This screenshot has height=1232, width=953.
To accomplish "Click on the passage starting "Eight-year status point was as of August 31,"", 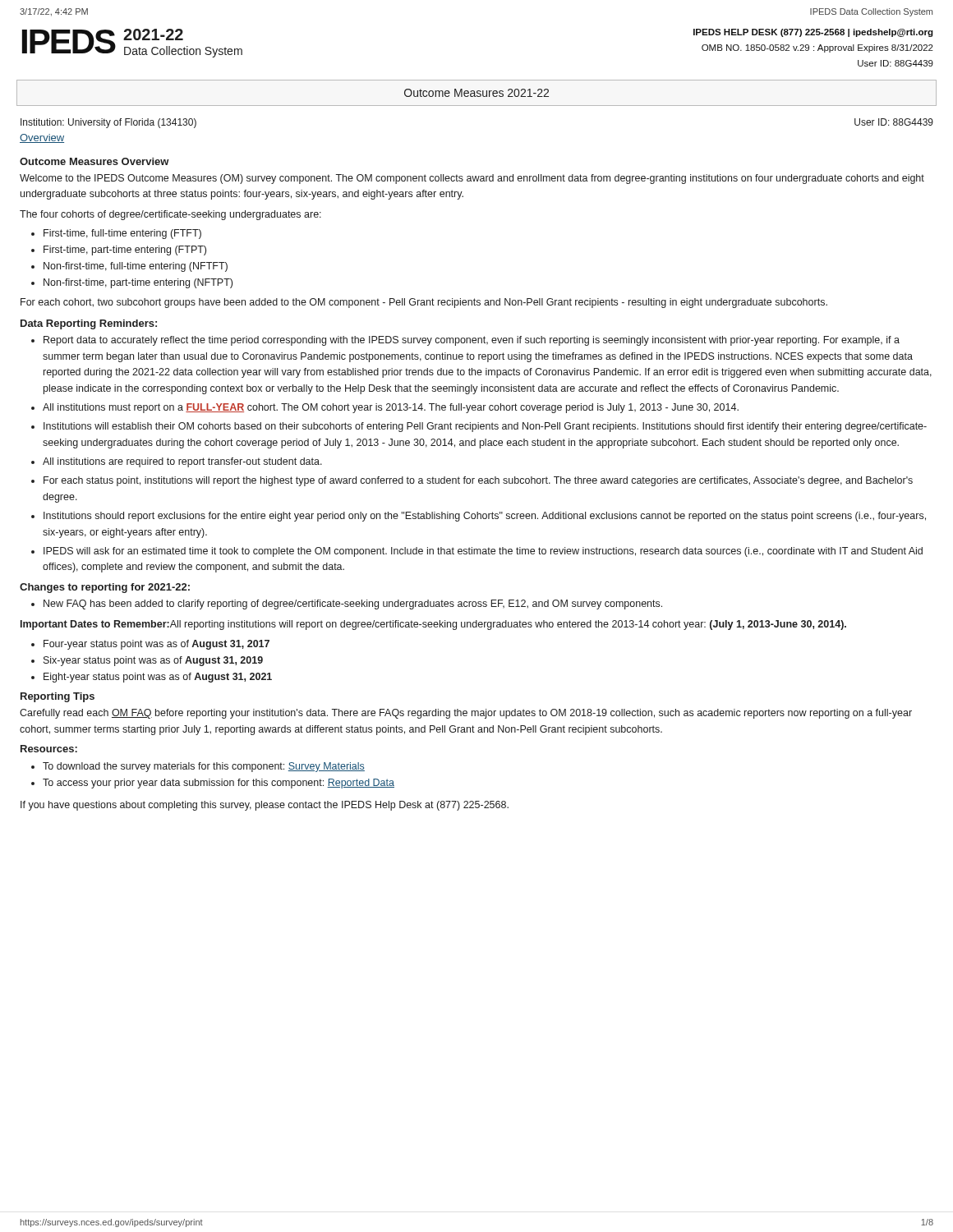I will [x=157, y=677].
